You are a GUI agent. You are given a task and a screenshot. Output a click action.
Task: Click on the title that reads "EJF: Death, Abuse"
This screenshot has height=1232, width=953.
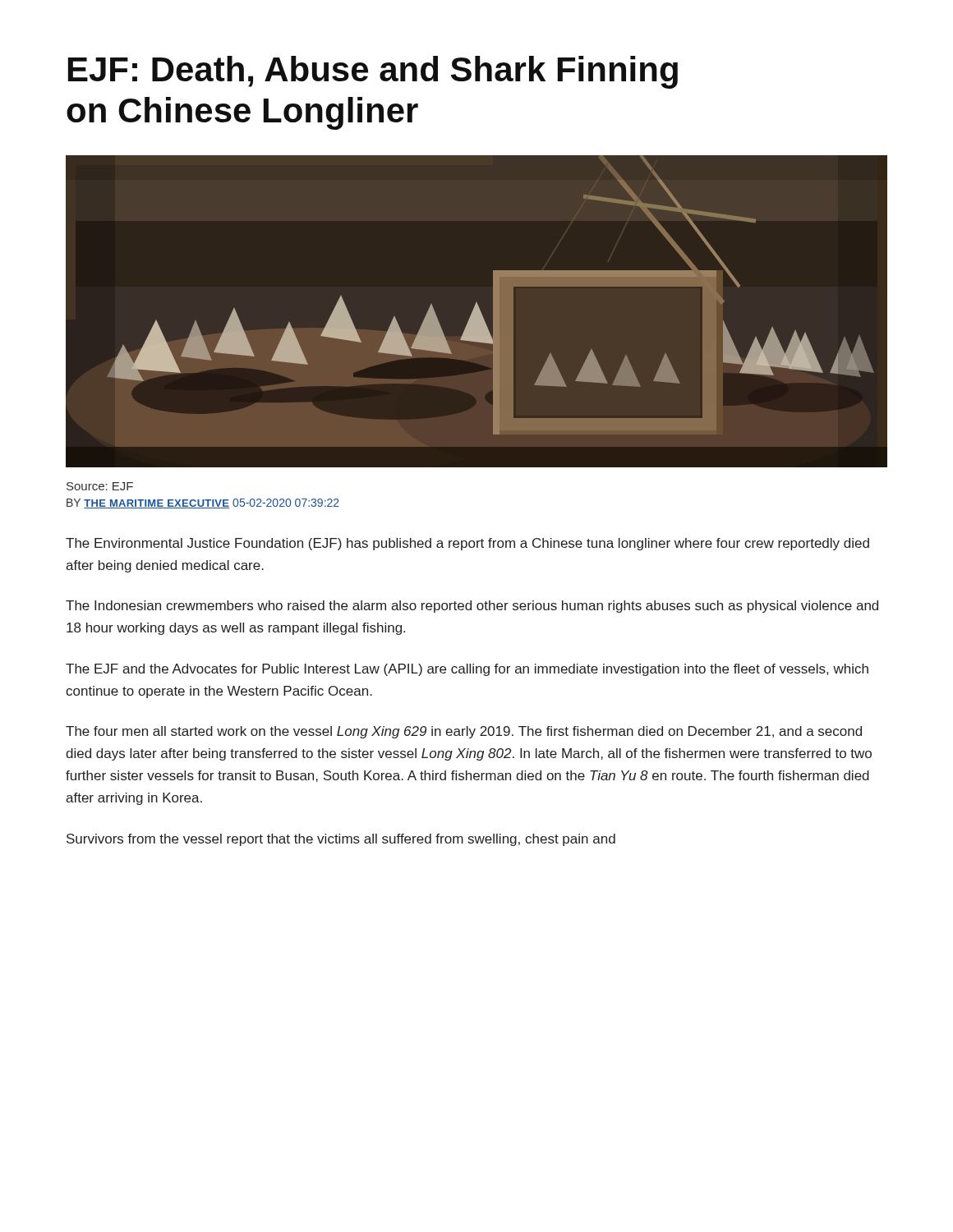[476, 91]
